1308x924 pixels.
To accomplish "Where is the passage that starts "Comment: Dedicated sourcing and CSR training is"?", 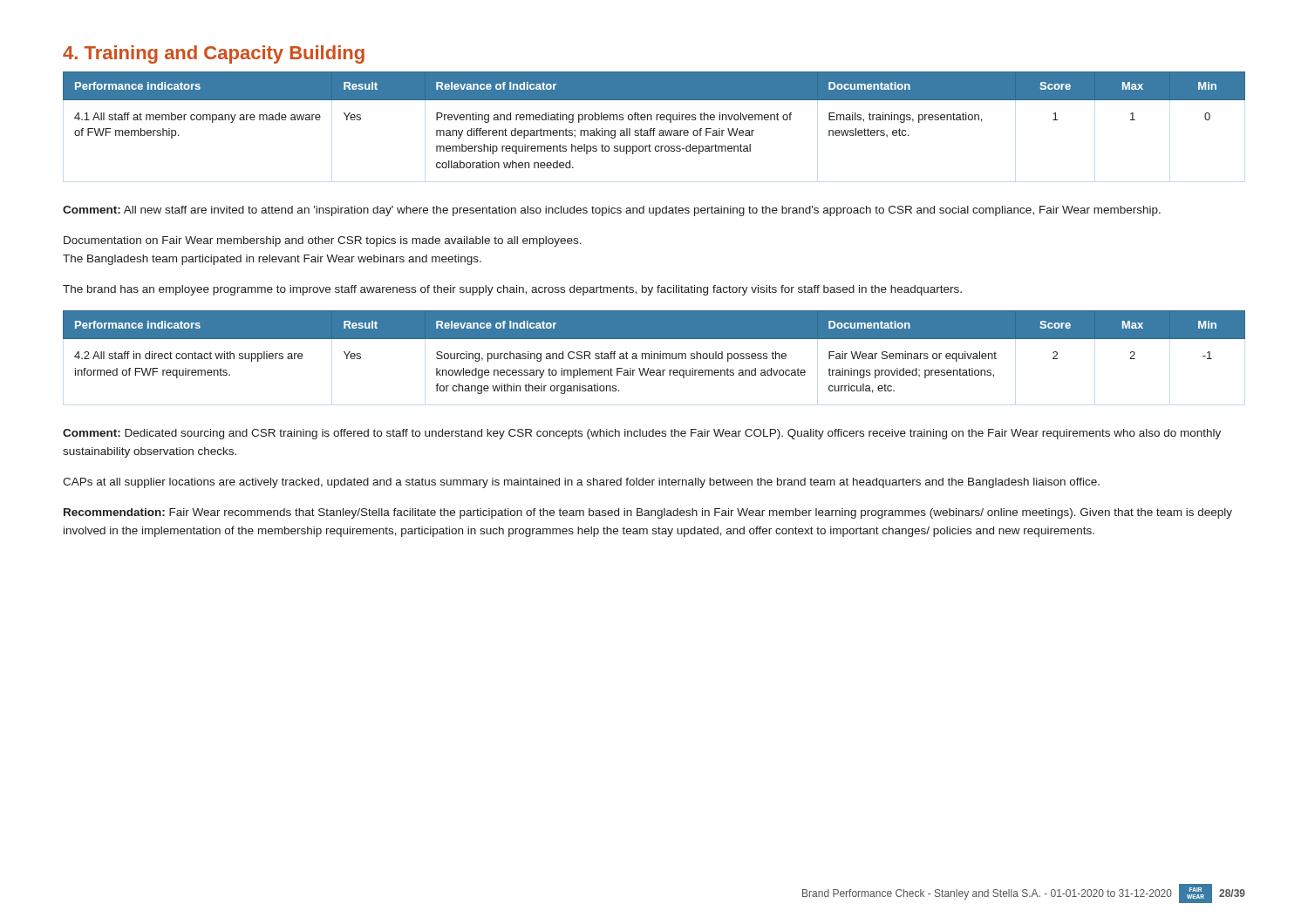I will click(x=642, y=442).
